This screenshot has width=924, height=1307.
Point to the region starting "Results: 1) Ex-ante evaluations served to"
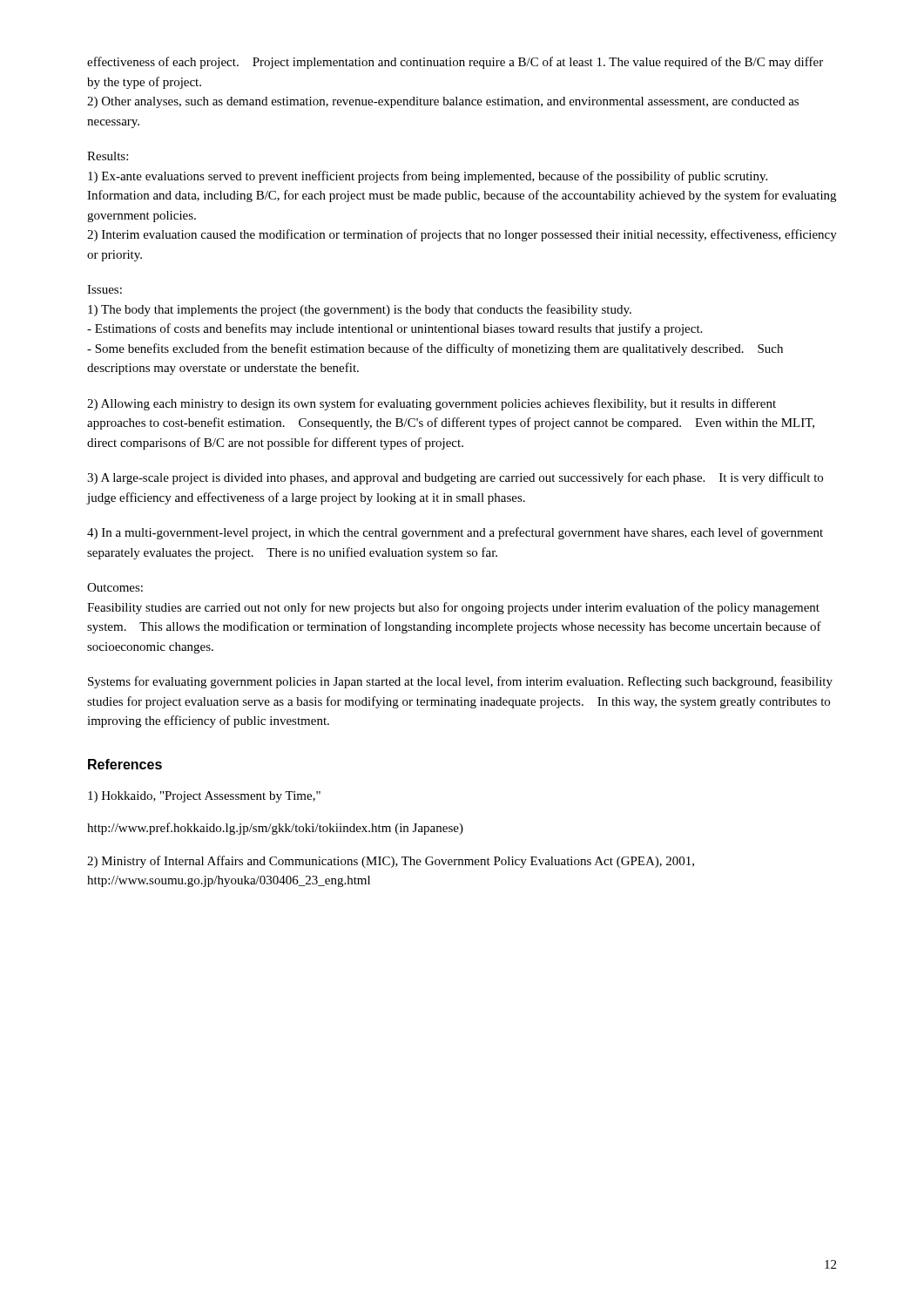462,205
